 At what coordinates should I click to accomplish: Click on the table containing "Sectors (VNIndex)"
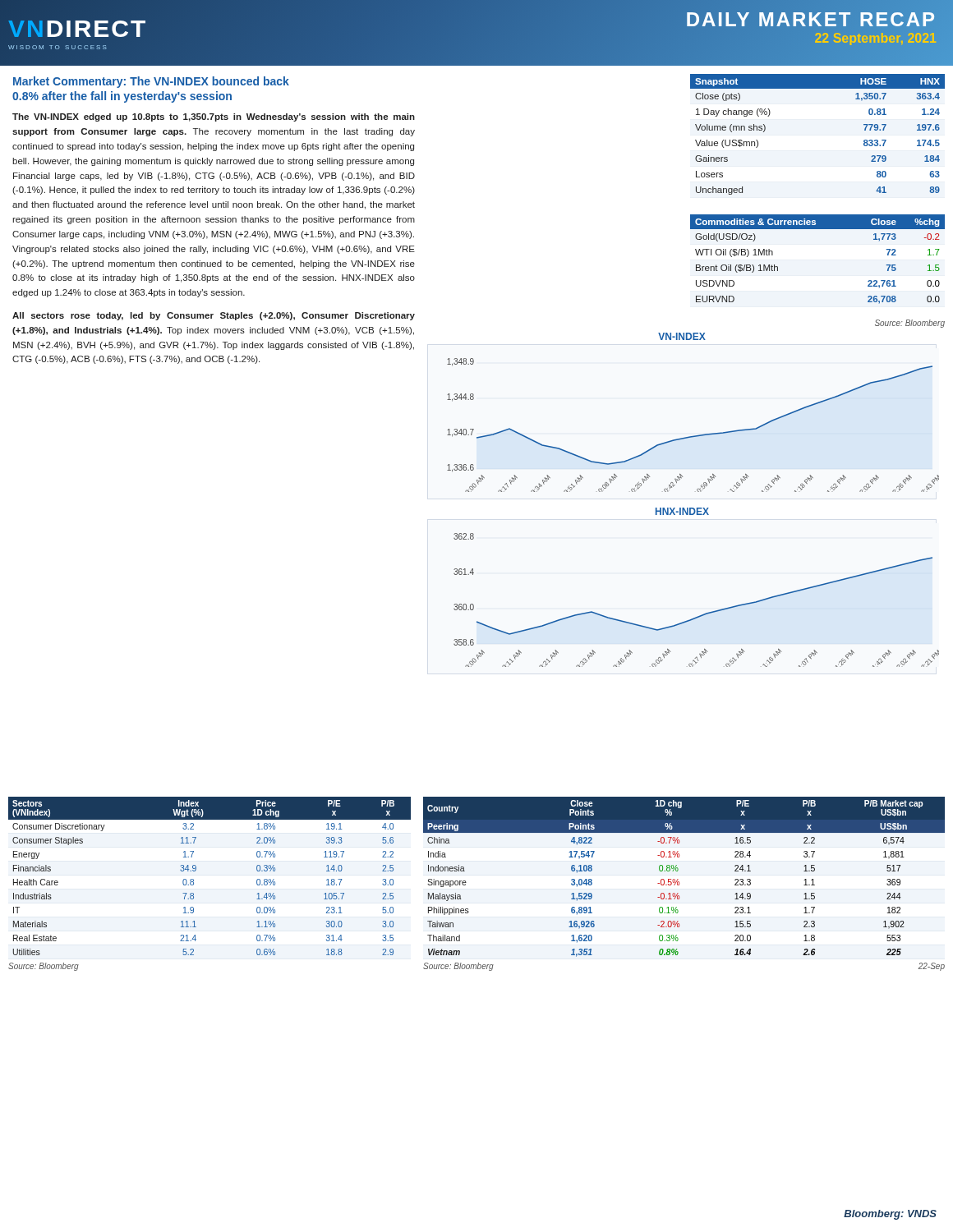(x=209, y=878)
